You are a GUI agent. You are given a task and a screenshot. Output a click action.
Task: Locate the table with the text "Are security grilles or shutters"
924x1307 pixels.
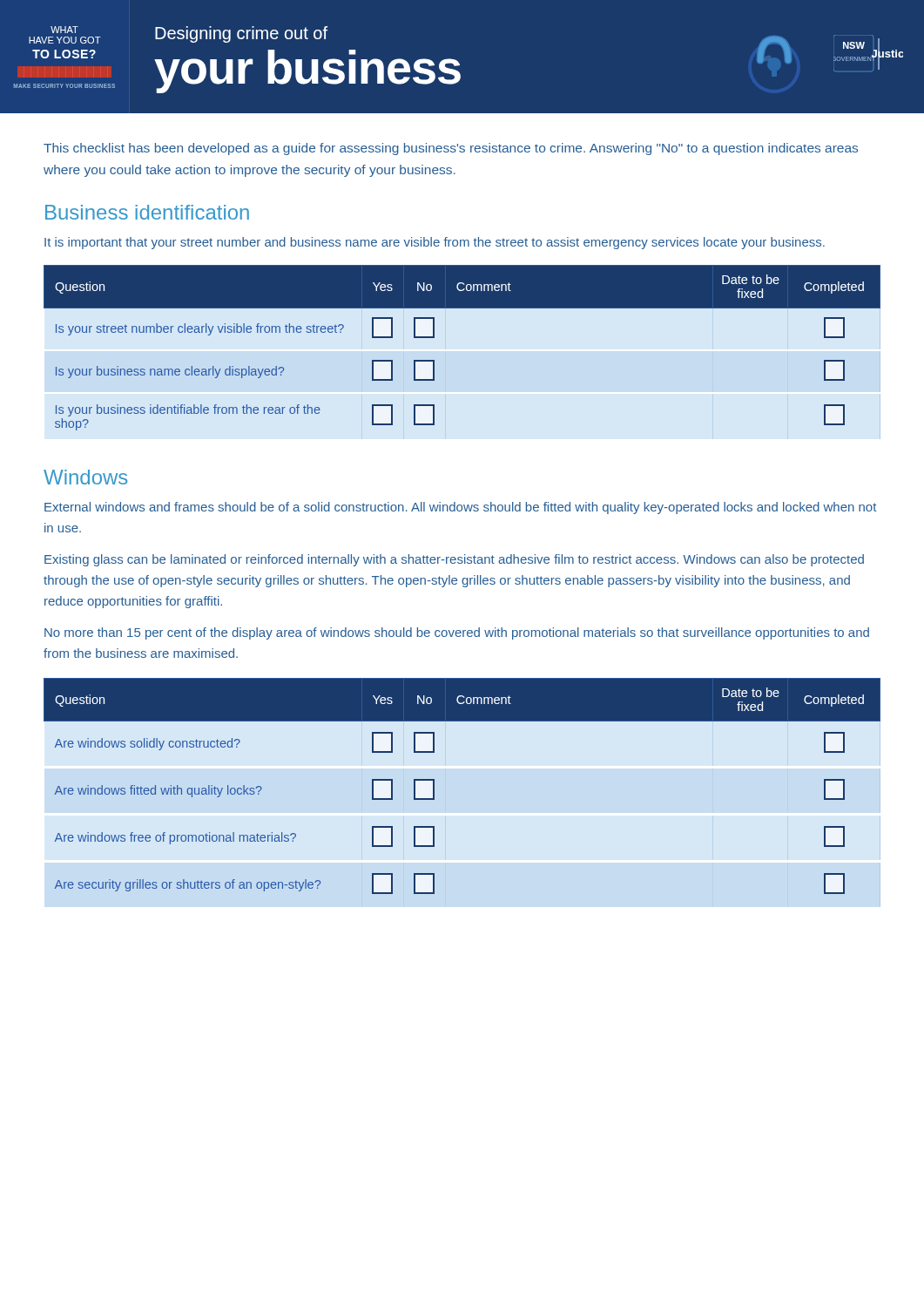click(462, 793)
